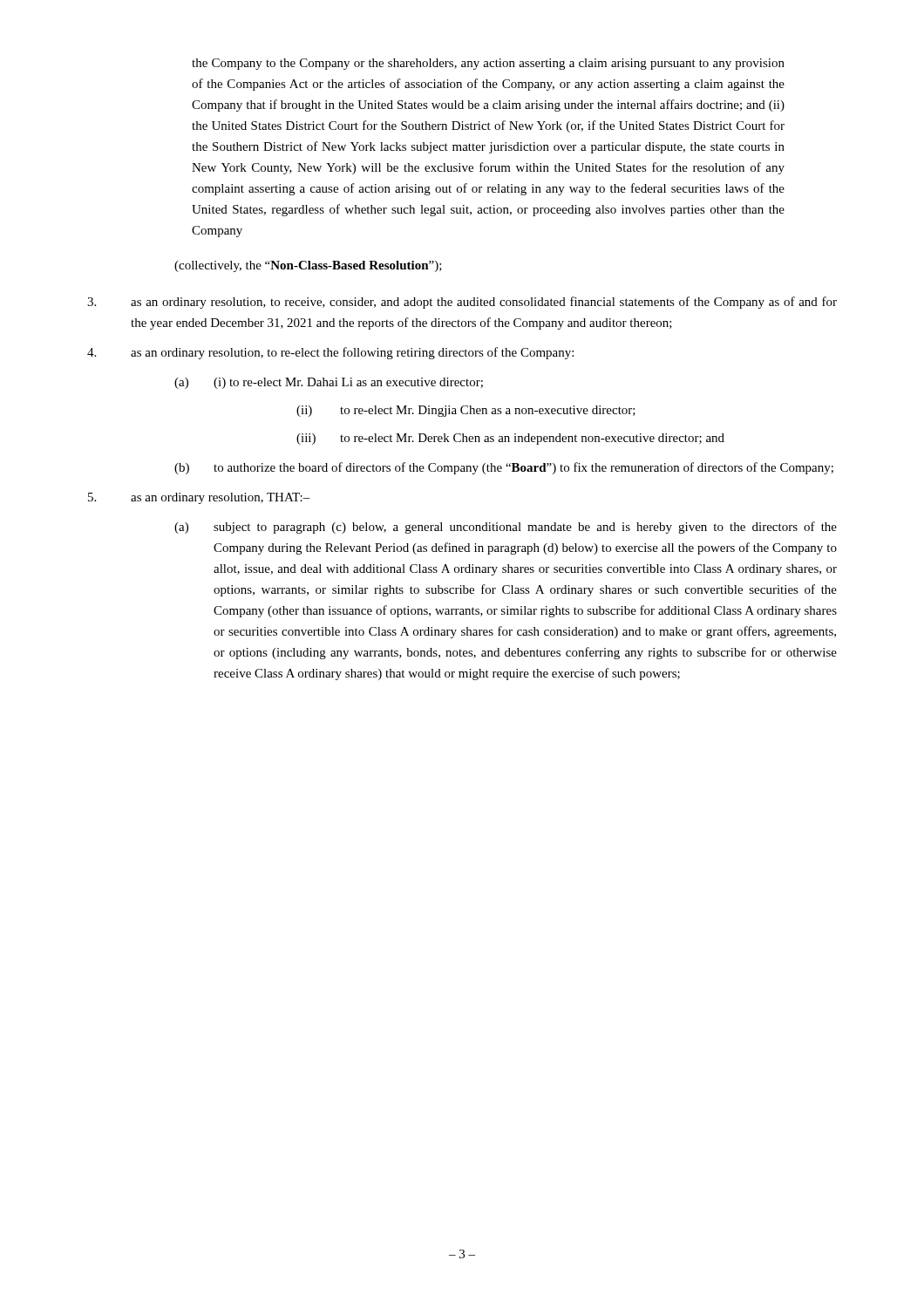Locate the list item with the text "3. as an"

click(462, 312)
